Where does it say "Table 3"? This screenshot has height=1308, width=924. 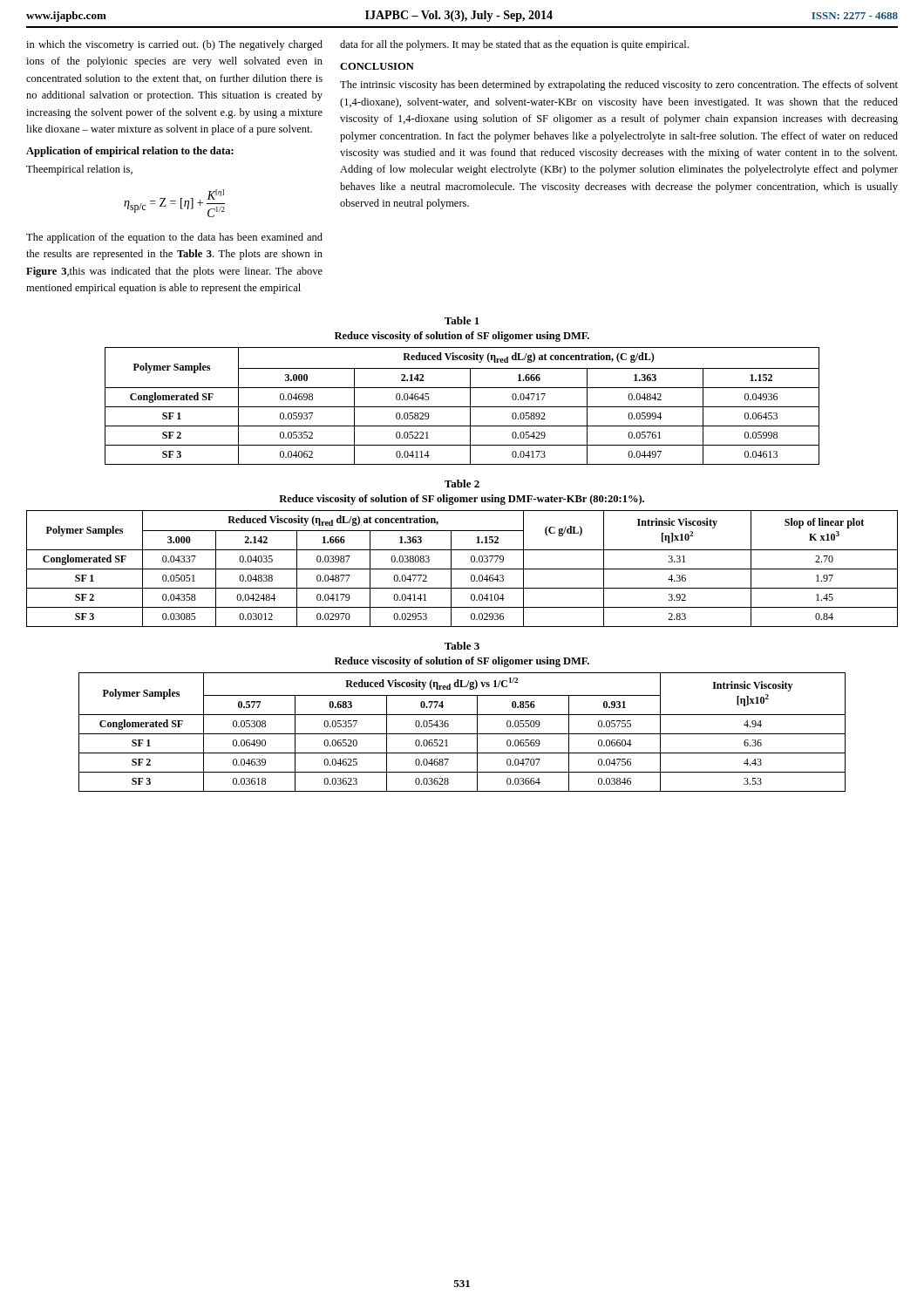(462, 646)
